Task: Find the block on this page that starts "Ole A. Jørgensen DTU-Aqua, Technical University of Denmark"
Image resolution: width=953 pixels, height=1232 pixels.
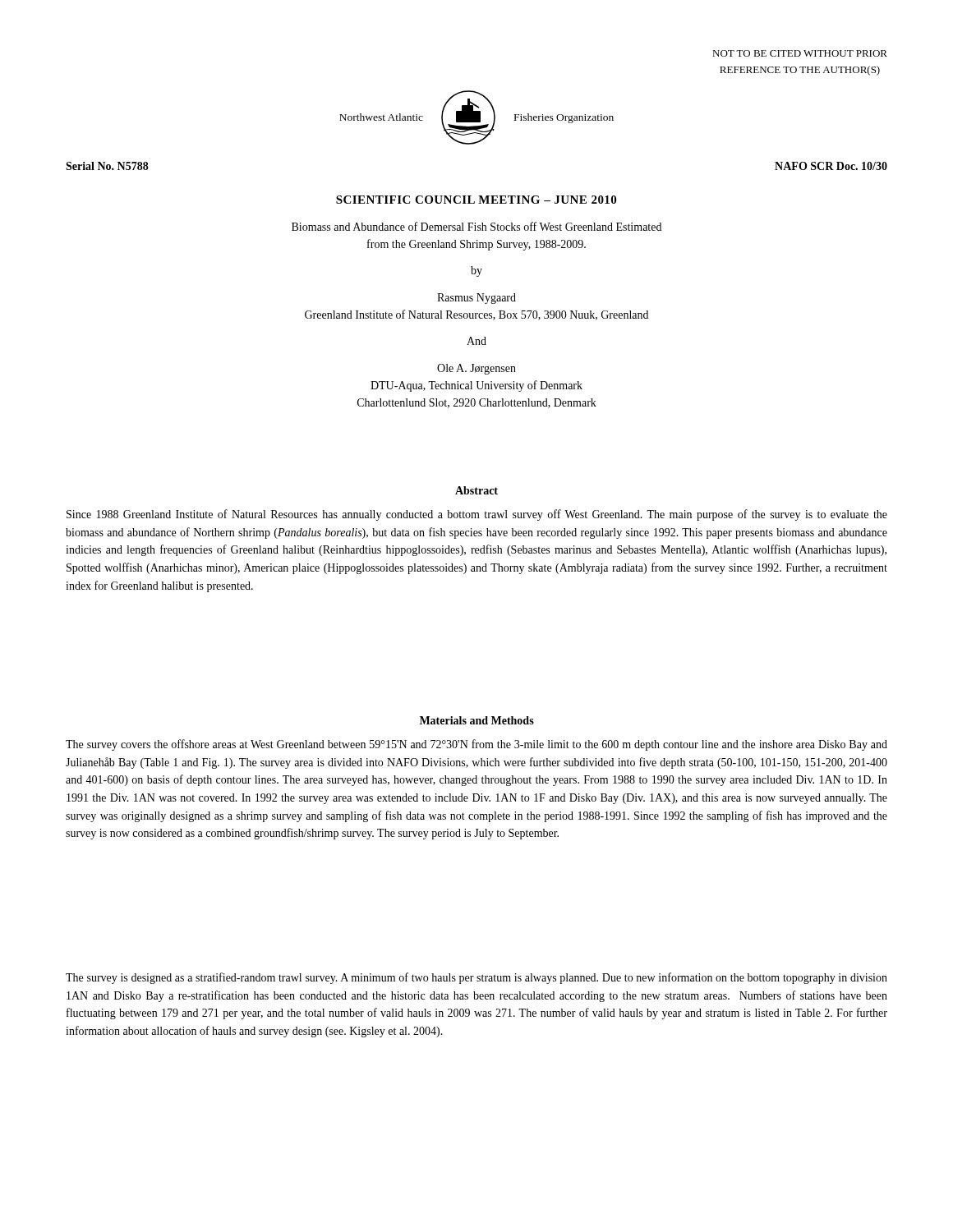Action: pos(476,386)
